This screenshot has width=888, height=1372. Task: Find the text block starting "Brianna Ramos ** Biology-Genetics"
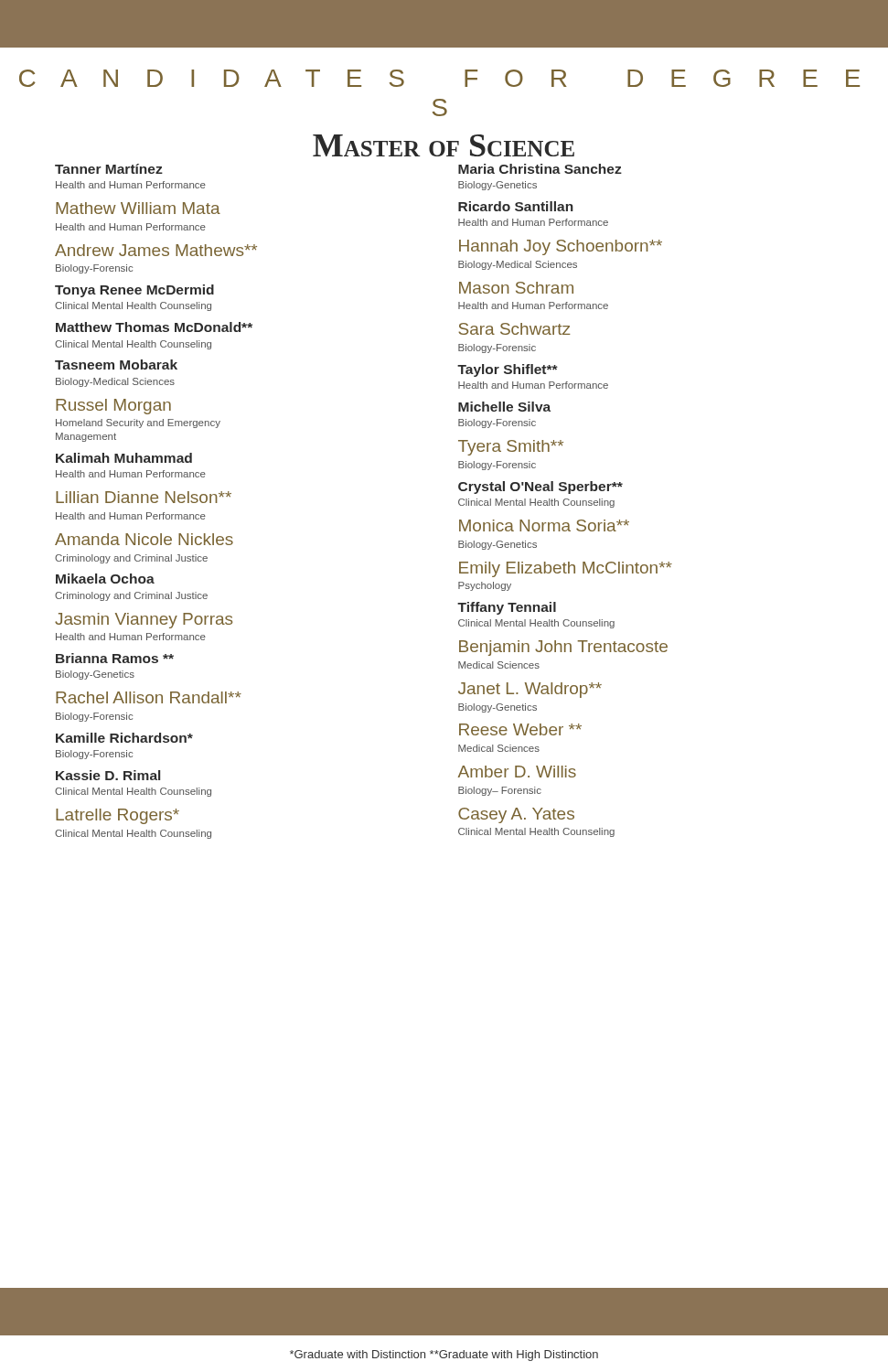click(115, 658)
